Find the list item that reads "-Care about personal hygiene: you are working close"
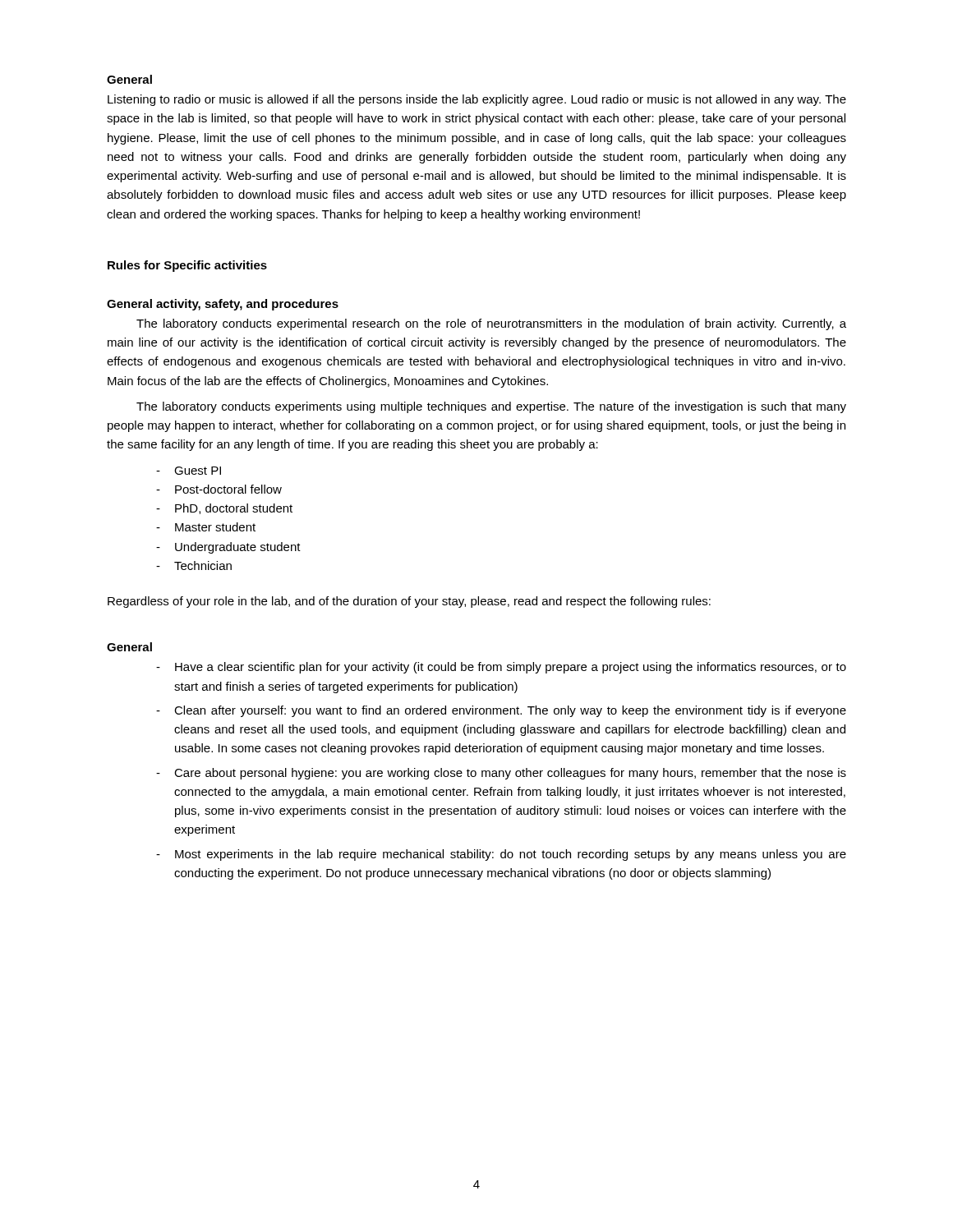This screenshot has height=1232, width=953. 501,801
